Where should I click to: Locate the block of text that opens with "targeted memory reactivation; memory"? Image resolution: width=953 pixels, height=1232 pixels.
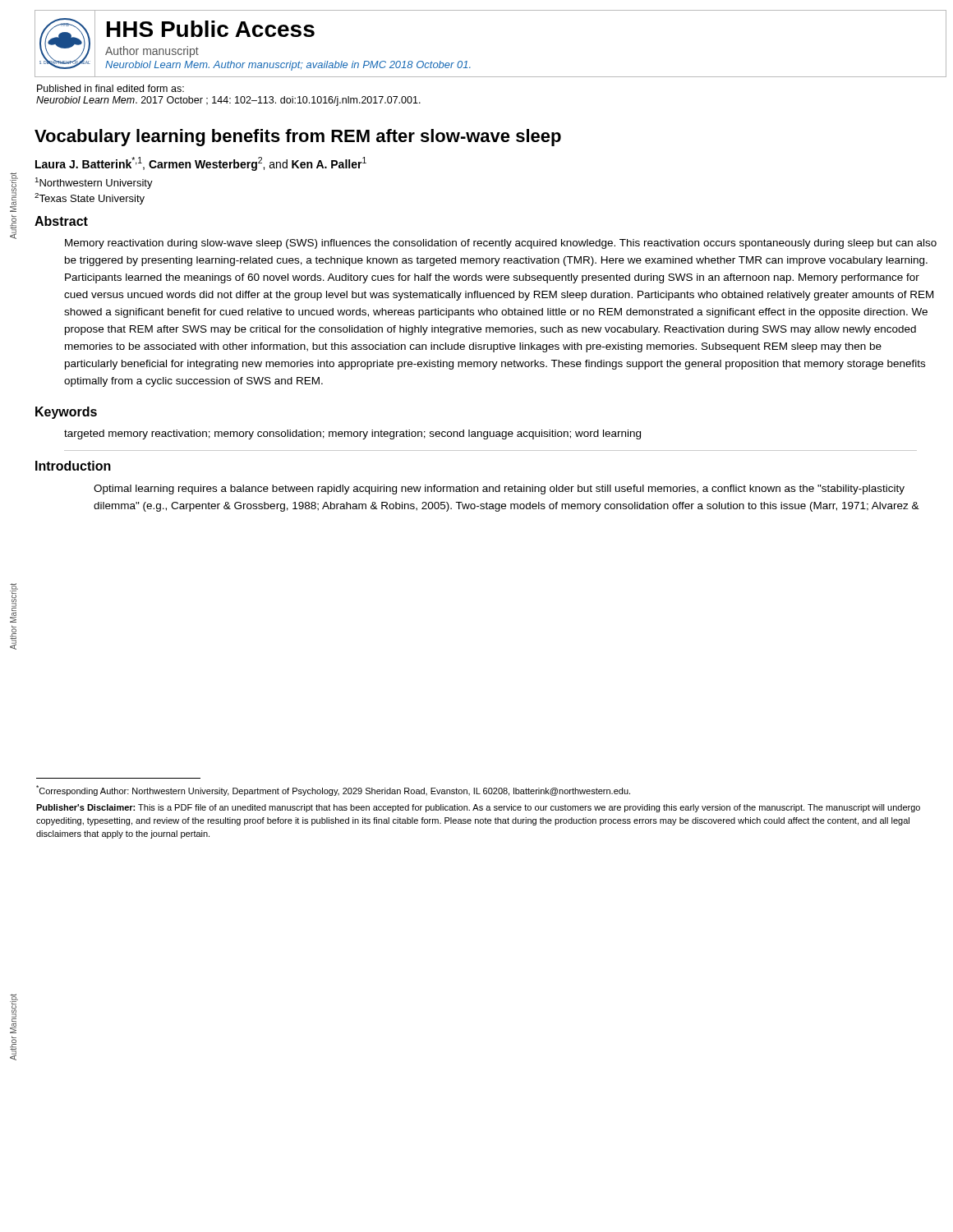(x=353, y=433)
